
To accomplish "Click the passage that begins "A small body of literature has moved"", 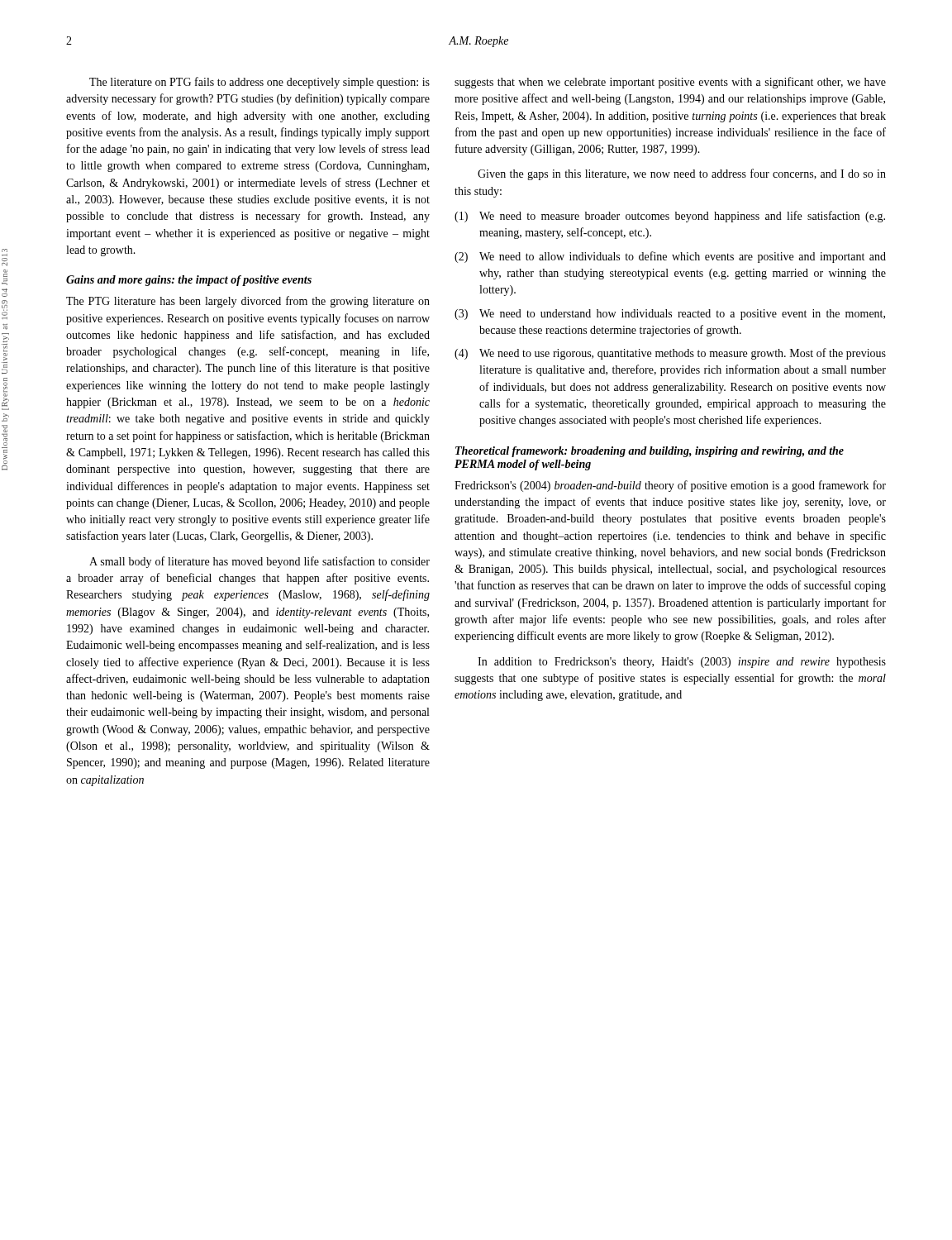I will (248, 671).
